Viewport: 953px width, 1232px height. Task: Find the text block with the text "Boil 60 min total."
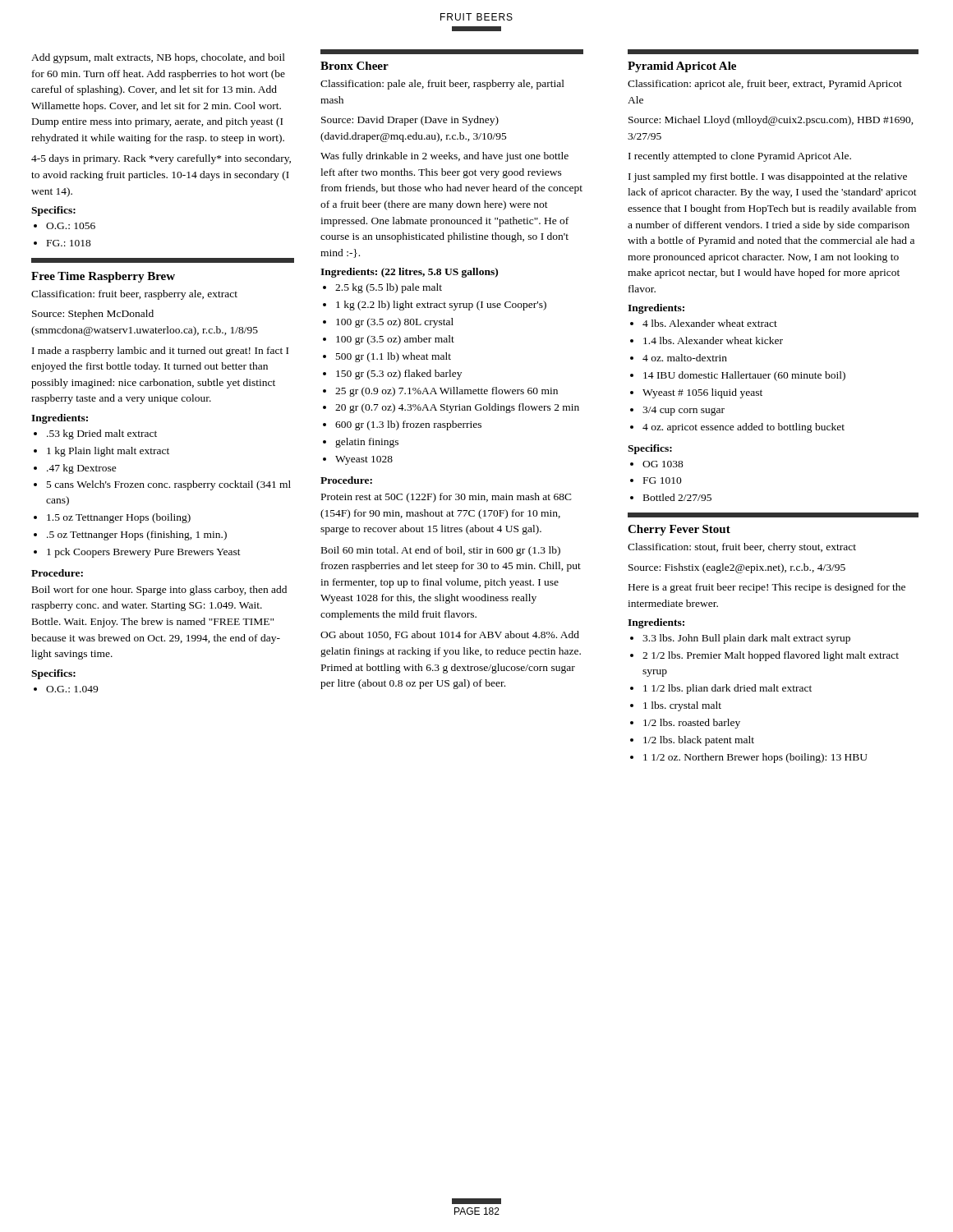[x=451, y=582]
